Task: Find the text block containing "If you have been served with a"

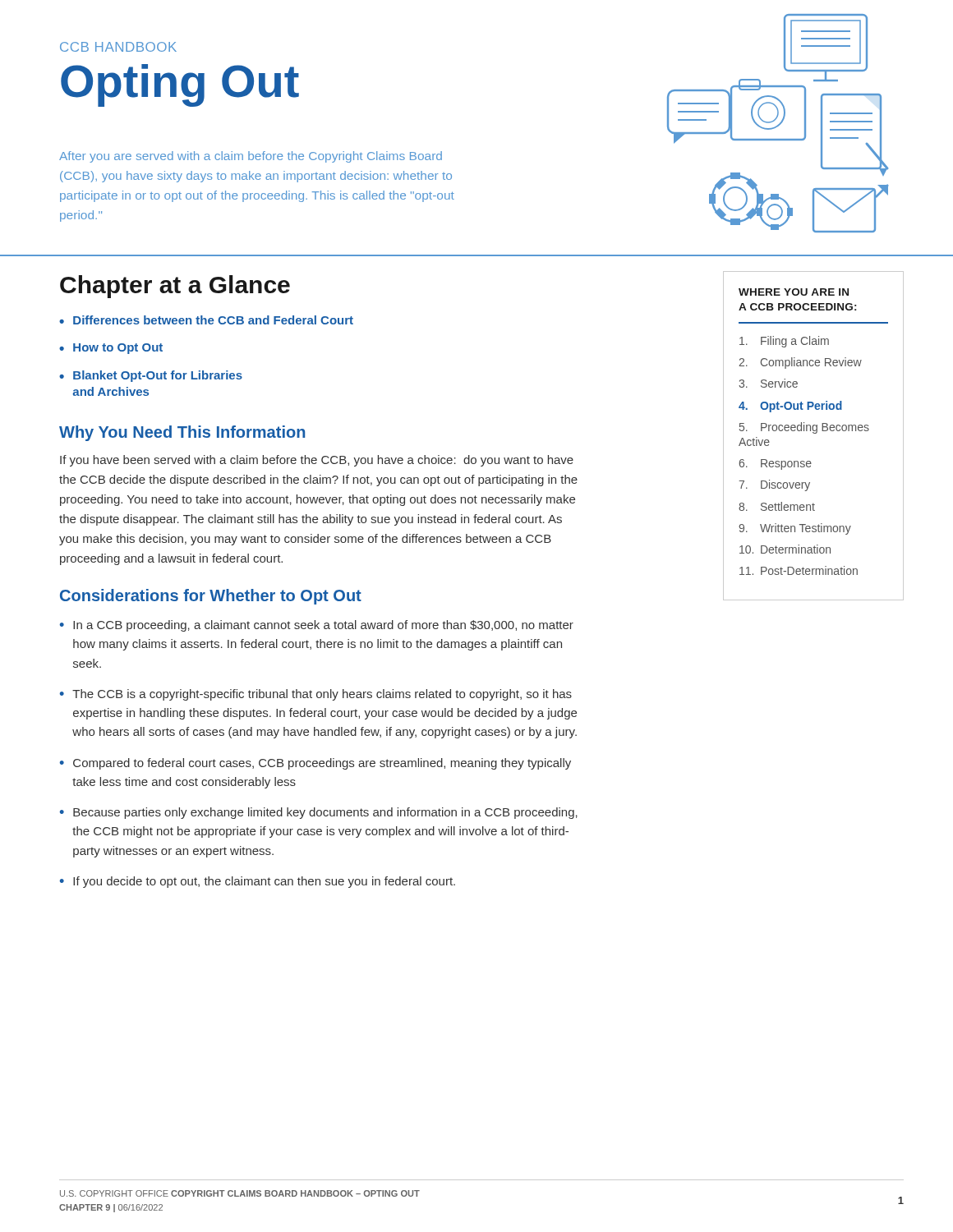Action: (318, 509)
